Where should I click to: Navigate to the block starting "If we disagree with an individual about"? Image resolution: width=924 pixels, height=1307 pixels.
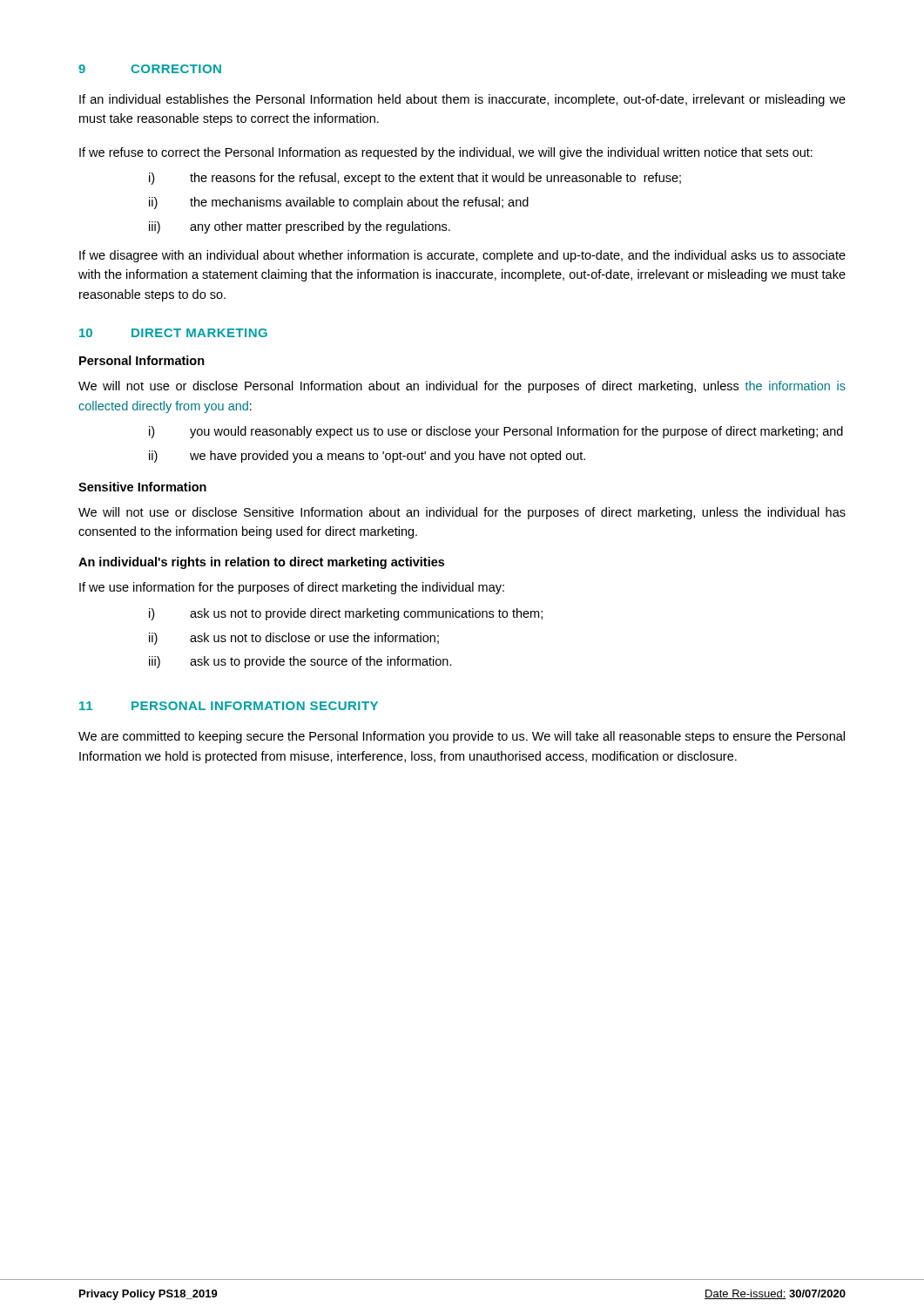click(462, 275)
